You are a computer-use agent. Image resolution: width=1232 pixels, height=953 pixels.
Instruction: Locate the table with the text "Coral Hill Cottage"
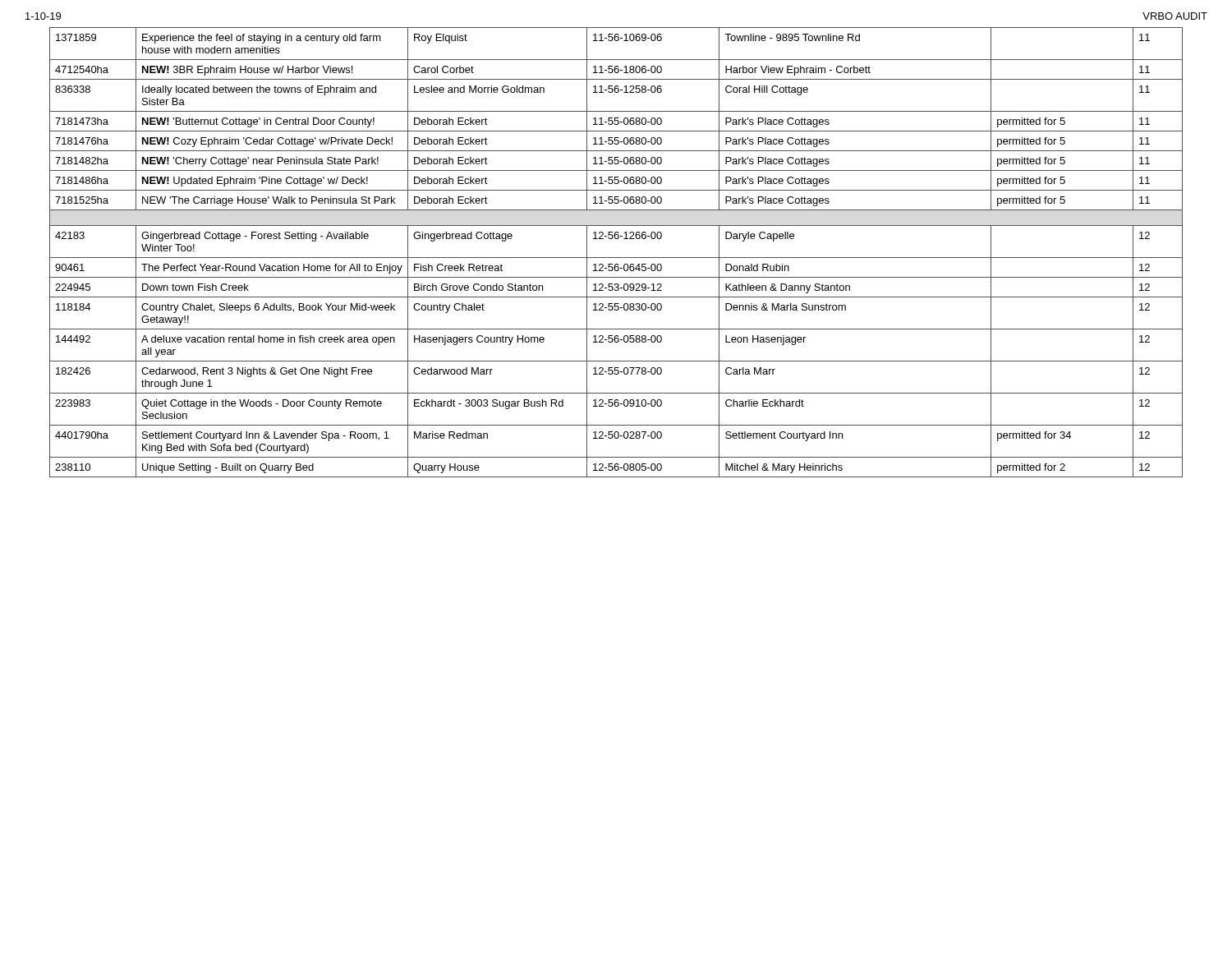(x=616, y=252)
